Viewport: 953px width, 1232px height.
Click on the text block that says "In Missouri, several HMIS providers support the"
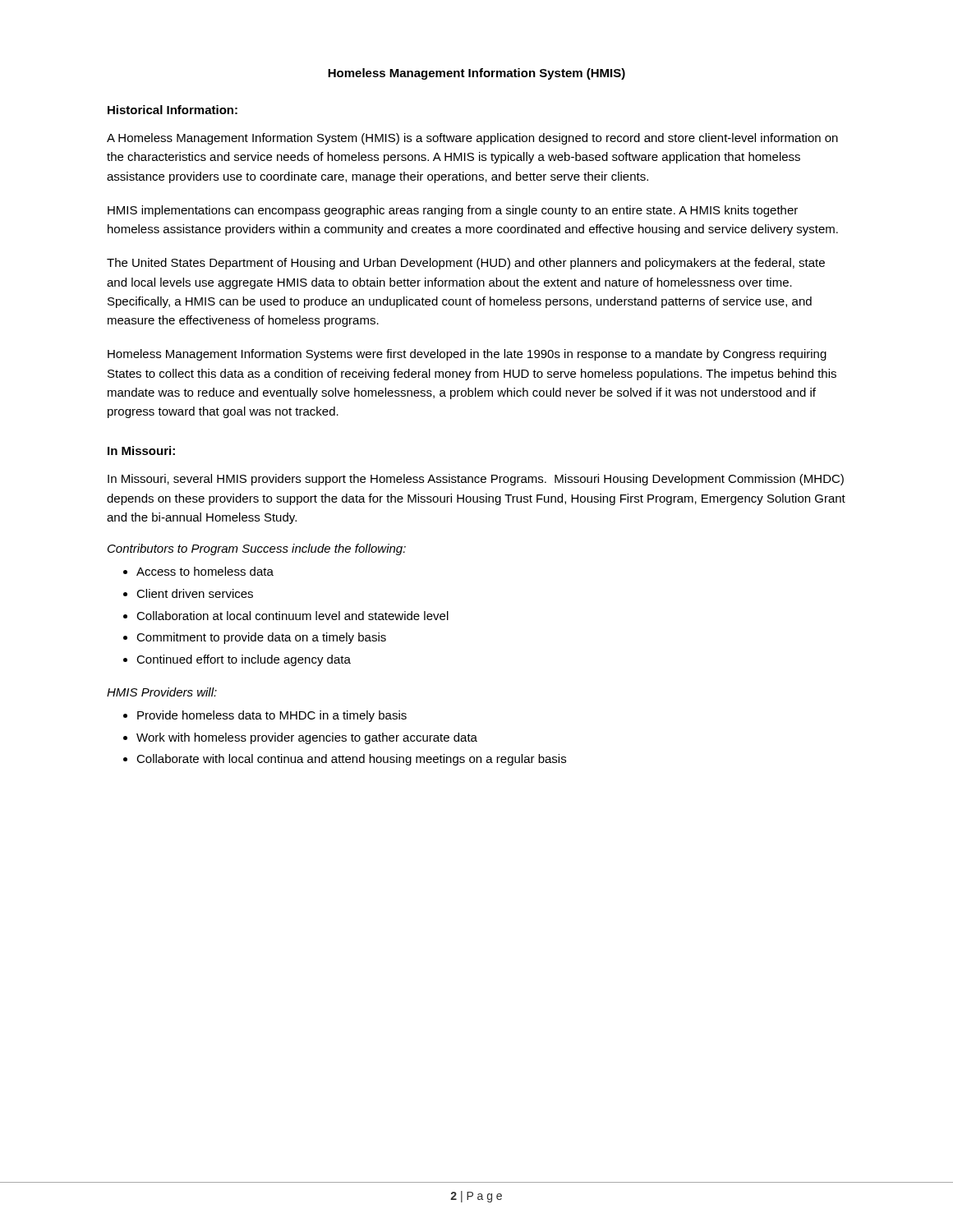tap(476, 498)
